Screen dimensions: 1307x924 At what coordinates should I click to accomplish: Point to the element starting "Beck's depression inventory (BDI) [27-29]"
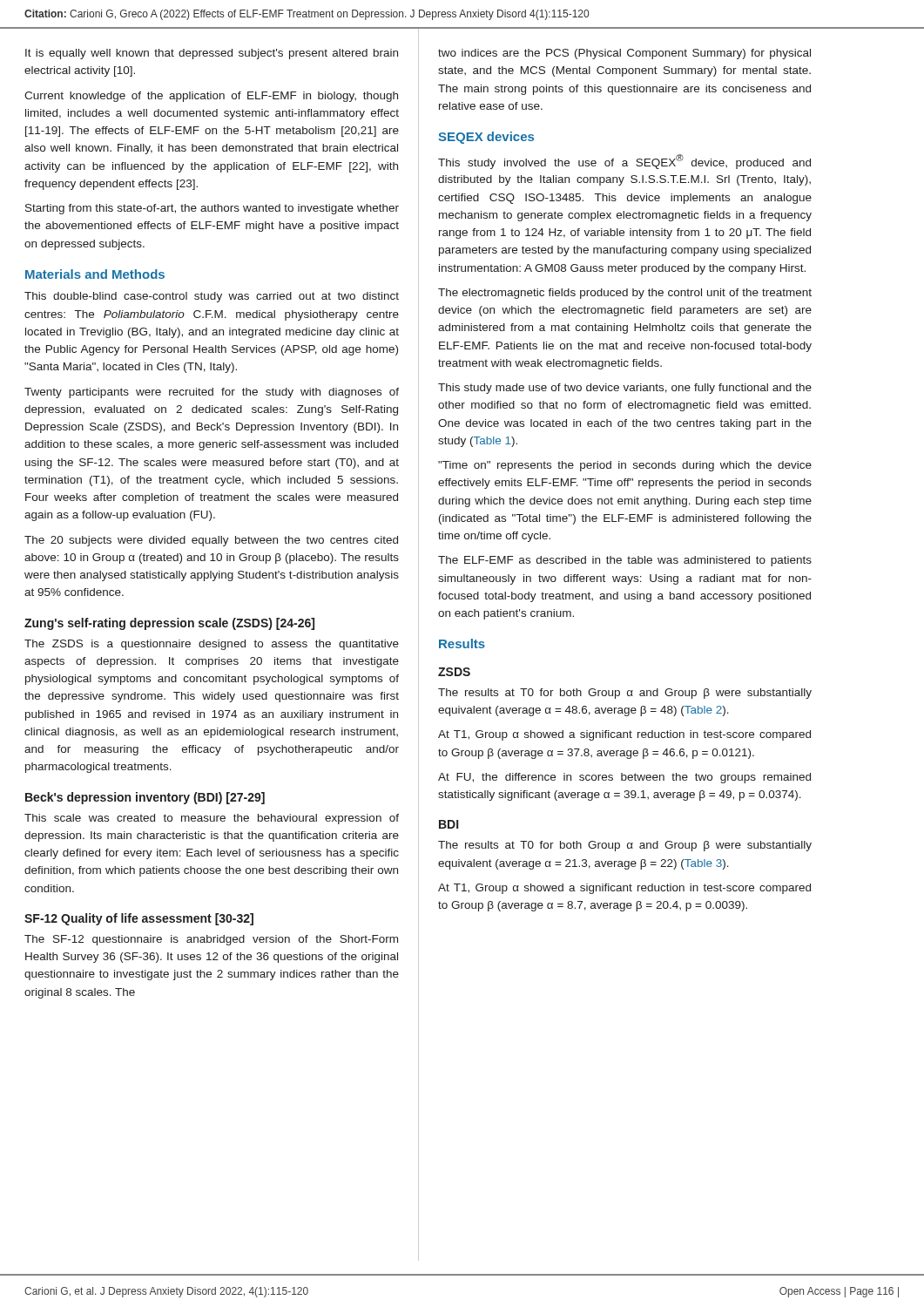click(145, 797)
